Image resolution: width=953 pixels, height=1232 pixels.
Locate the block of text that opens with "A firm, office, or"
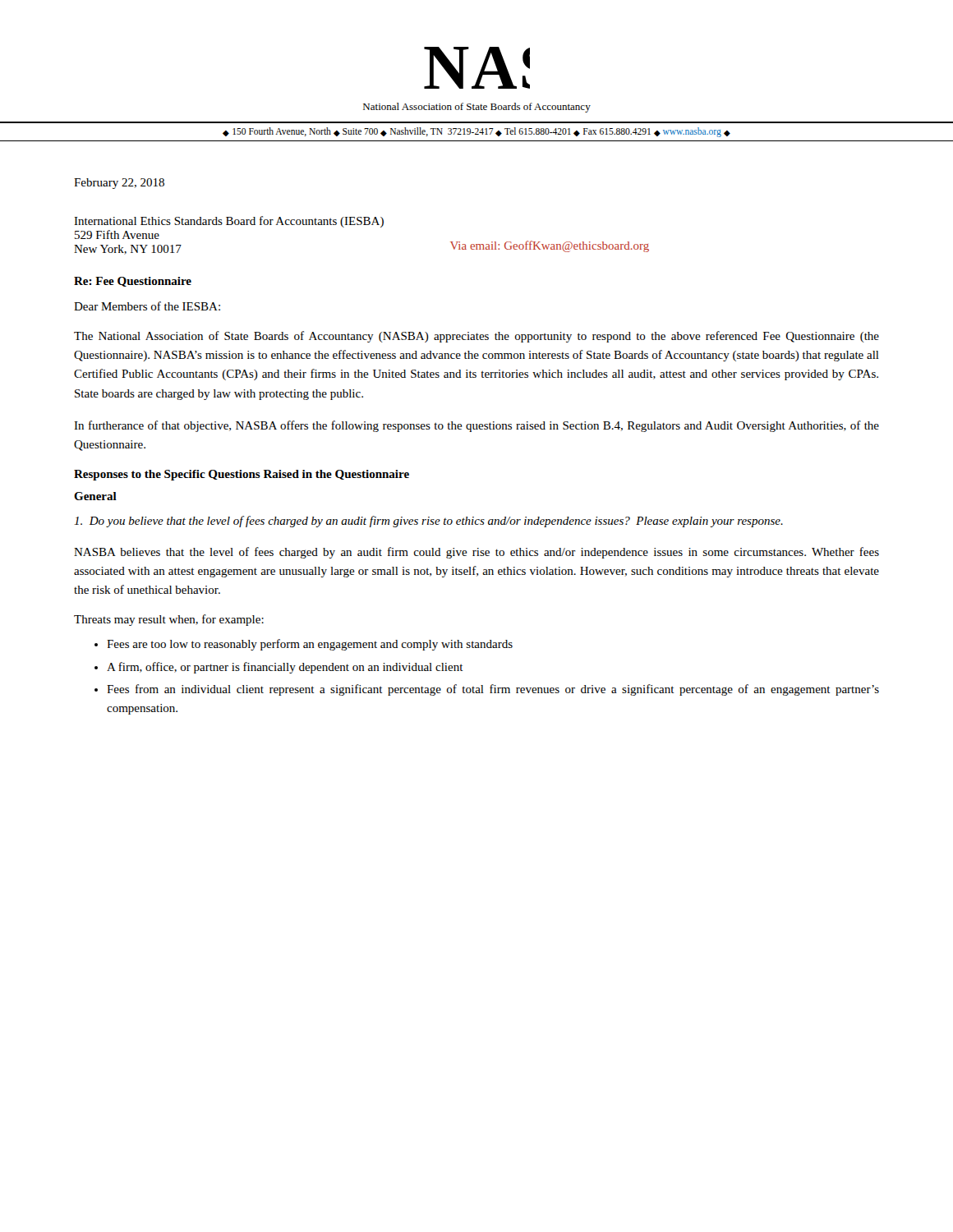[285, 667]
